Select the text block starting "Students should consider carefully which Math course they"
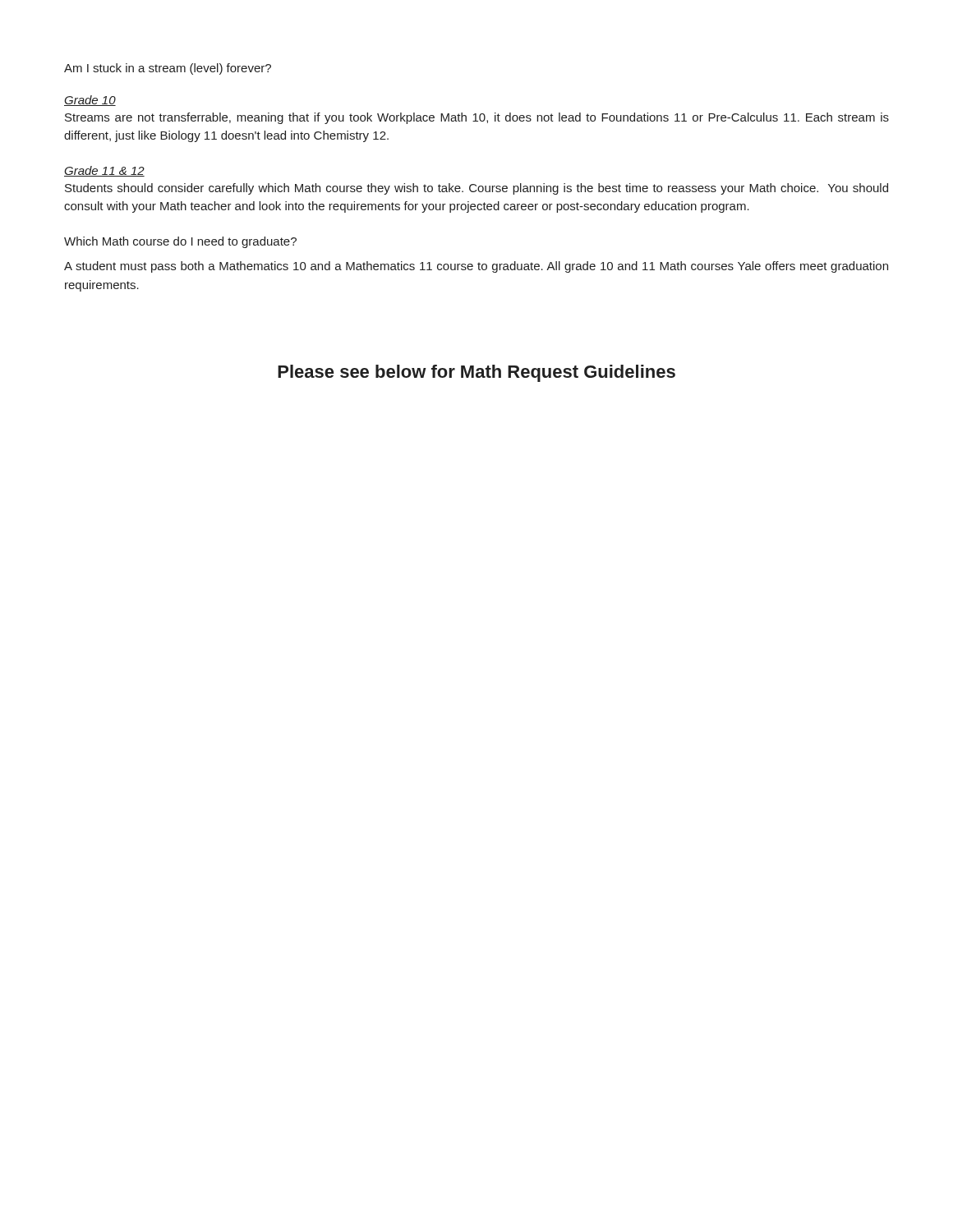The width and height of the screenshot is (953, 1232). click(476, 197)
